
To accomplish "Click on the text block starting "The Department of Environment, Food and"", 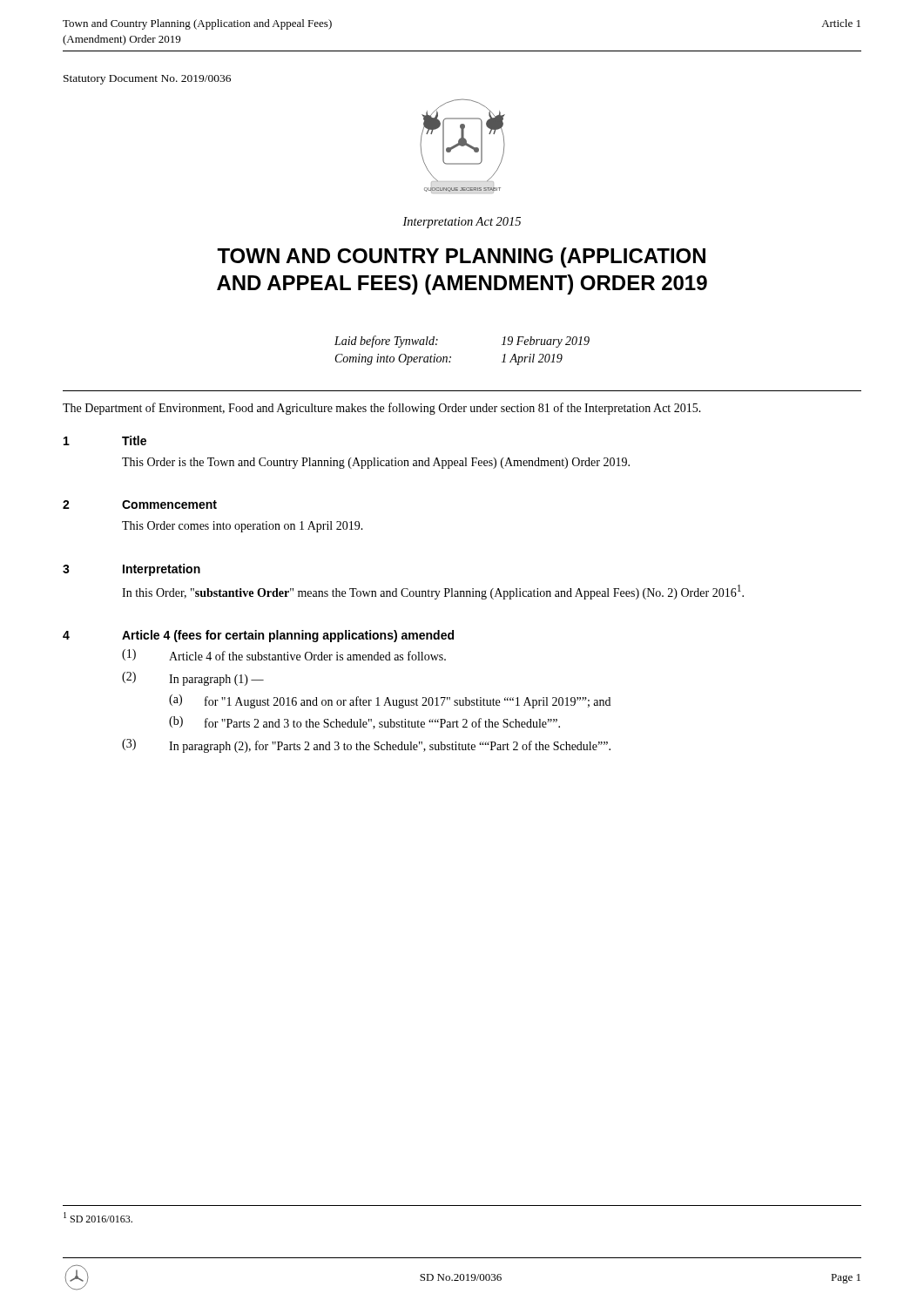I will click(x=382, y=408).
